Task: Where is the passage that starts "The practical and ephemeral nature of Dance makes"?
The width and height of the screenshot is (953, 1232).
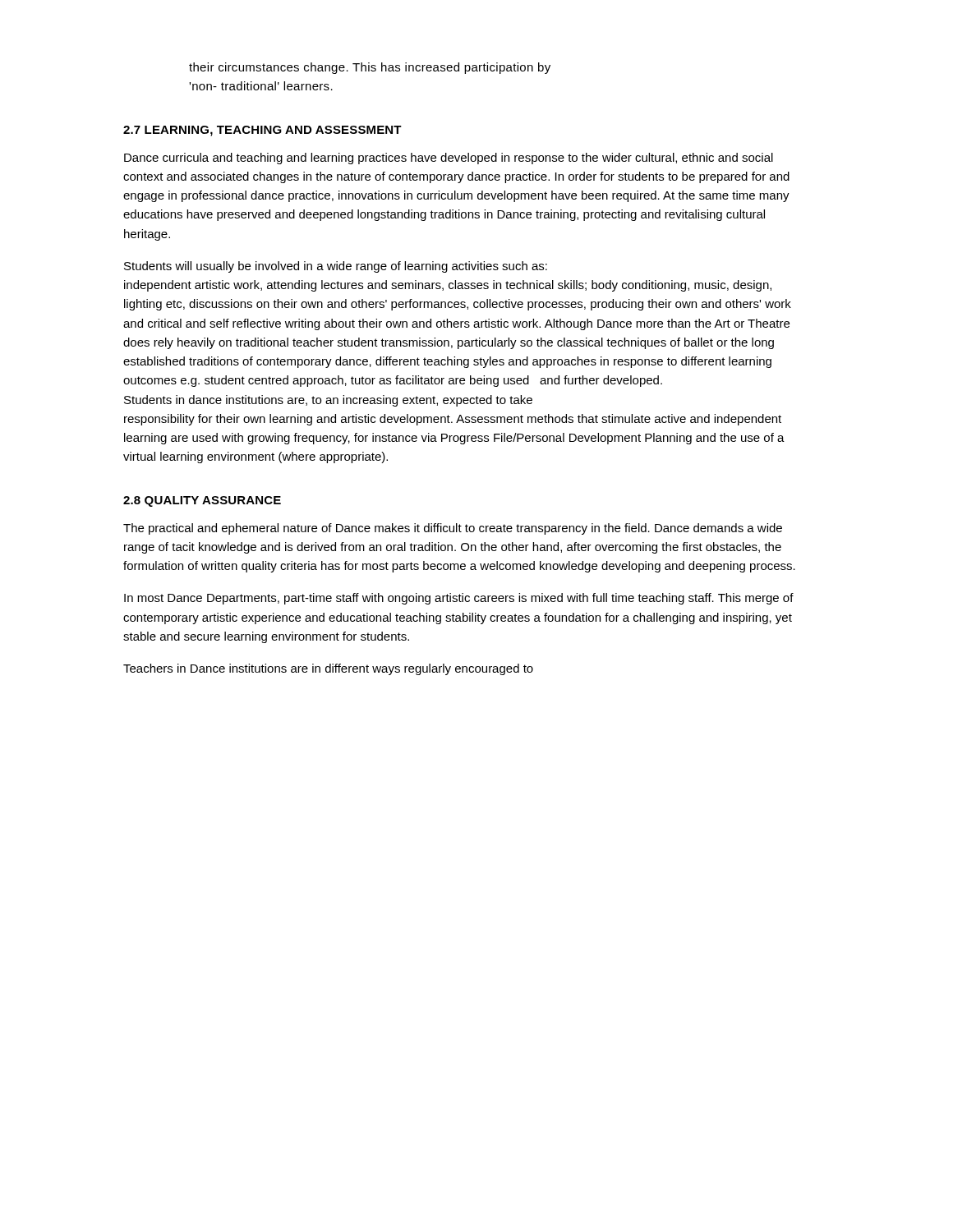Action: tap(460, 546)
